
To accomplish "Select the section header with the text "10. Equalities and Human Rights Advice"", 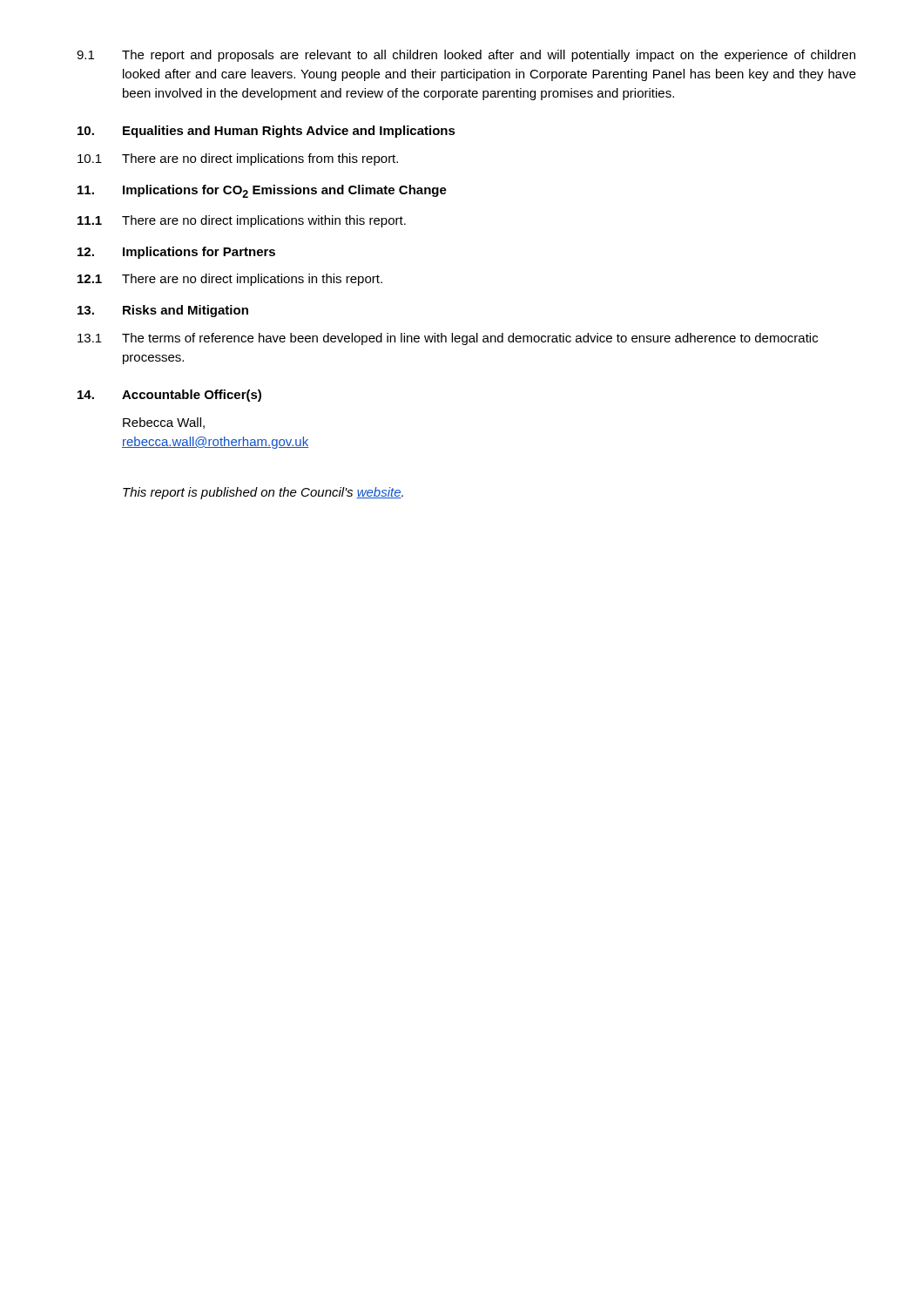I will (266, 131).
